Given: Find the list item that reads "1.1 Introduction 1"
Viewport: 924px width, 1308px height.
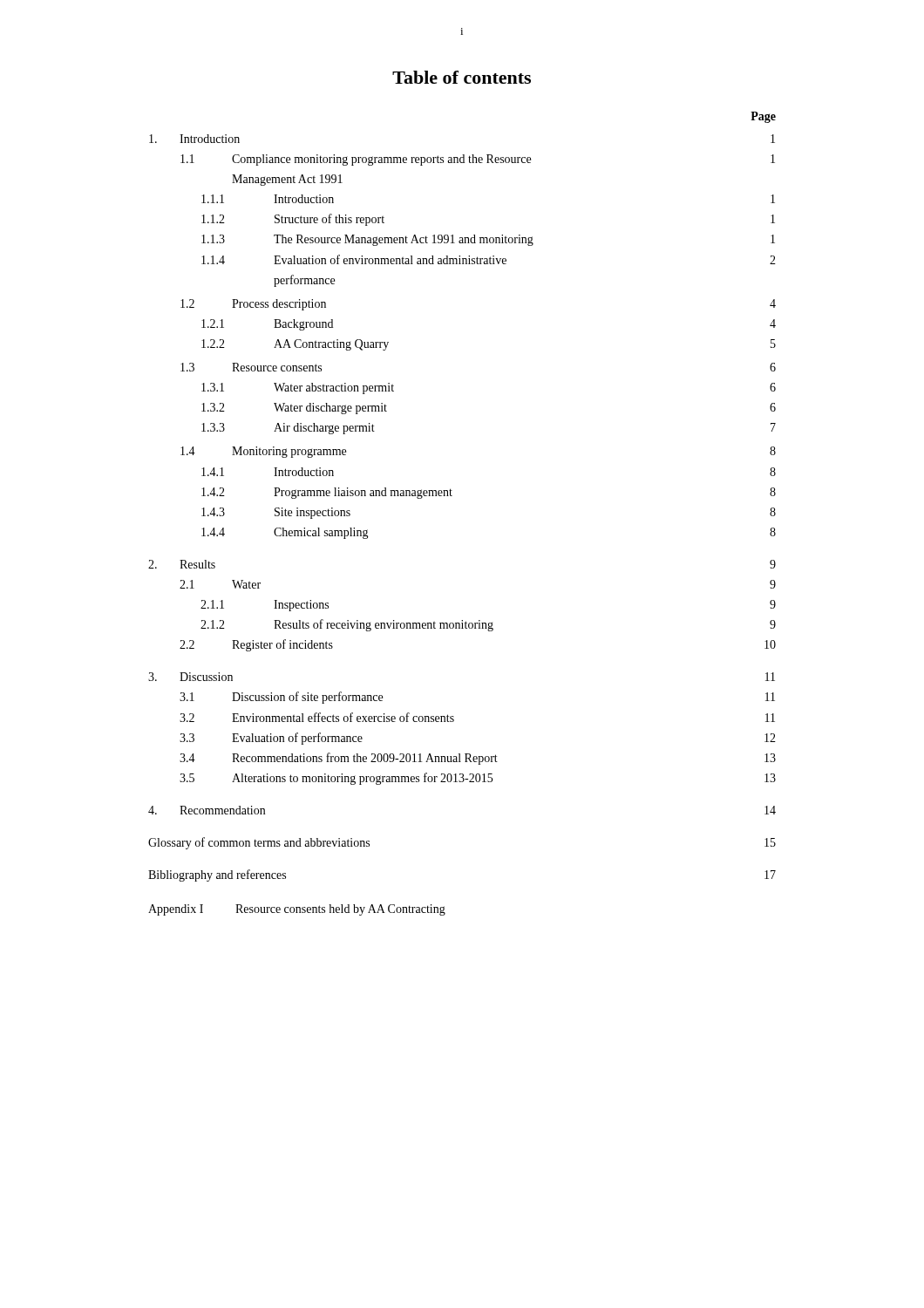Looking at the screenshot, I should click(x=213, y=198).
